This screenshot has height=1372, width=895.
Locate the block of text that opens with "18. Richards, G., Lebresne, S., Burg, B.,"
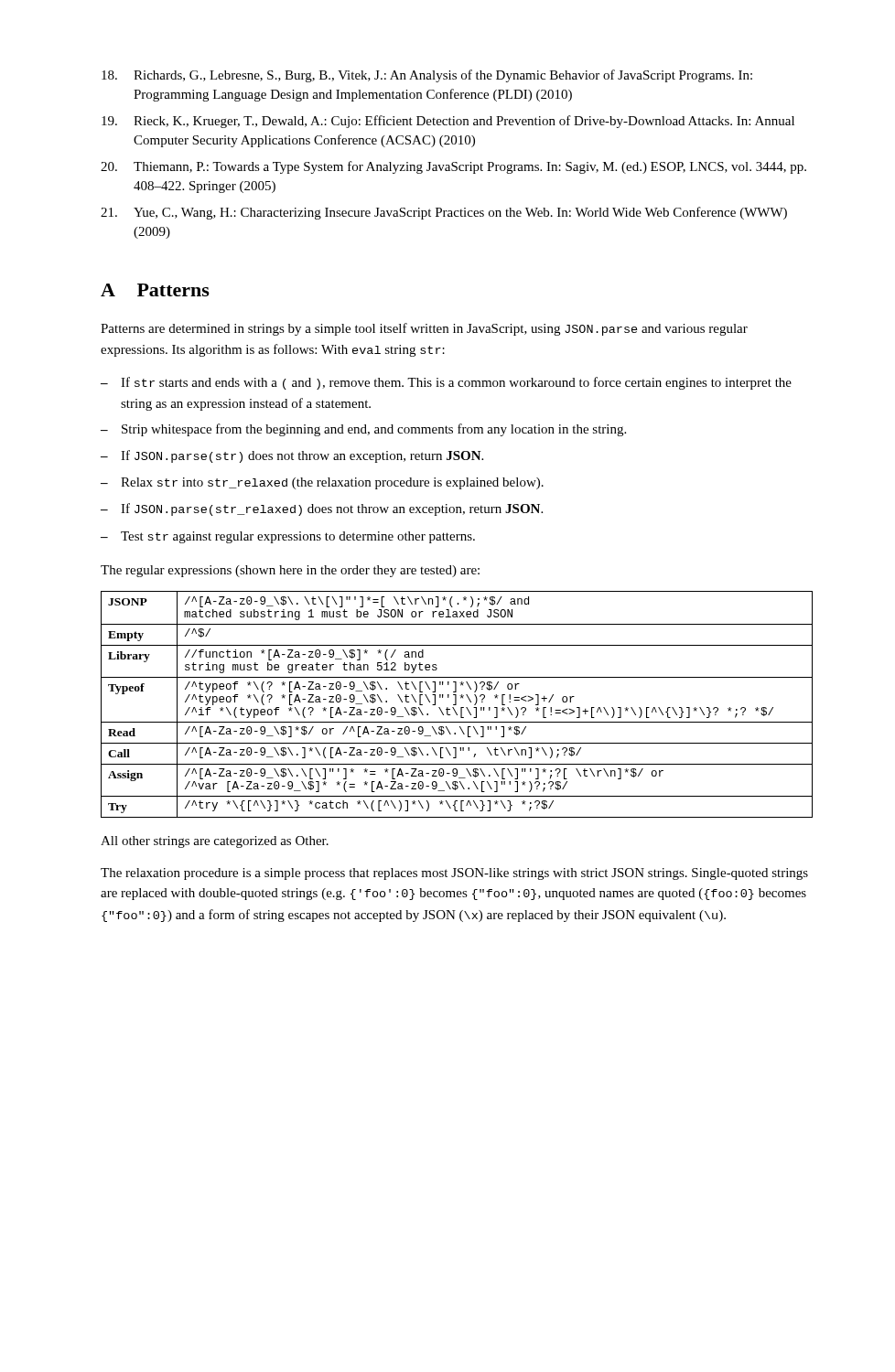[457, 85]
